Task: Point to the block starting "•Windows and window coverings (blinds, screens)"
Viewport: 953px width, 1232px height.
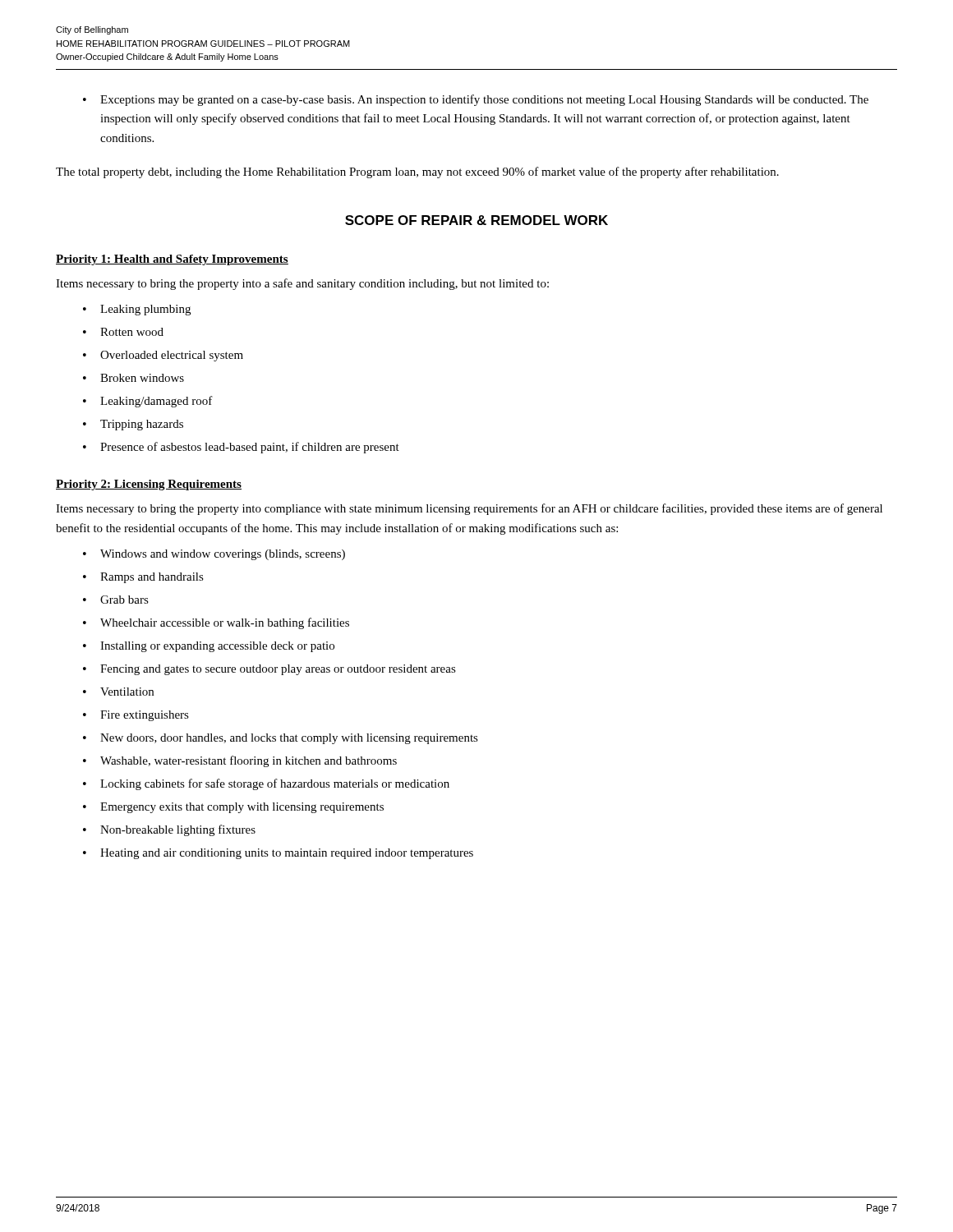Action: click(214, 555)
